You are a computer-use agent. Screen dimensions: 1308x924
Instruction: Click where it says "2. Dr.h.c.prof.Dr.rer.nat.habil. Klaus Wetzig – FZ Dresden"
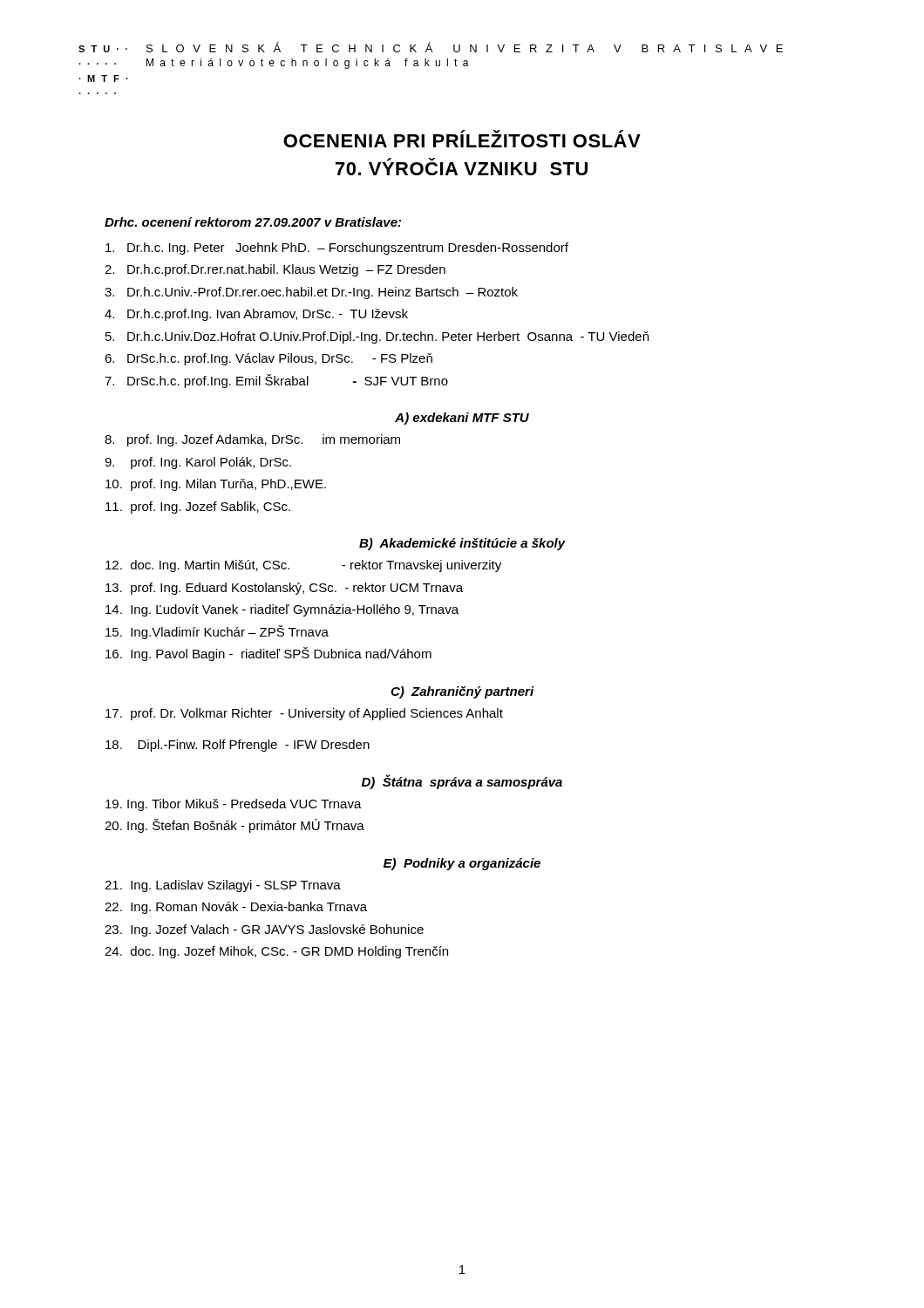click(x=275, y=269)
